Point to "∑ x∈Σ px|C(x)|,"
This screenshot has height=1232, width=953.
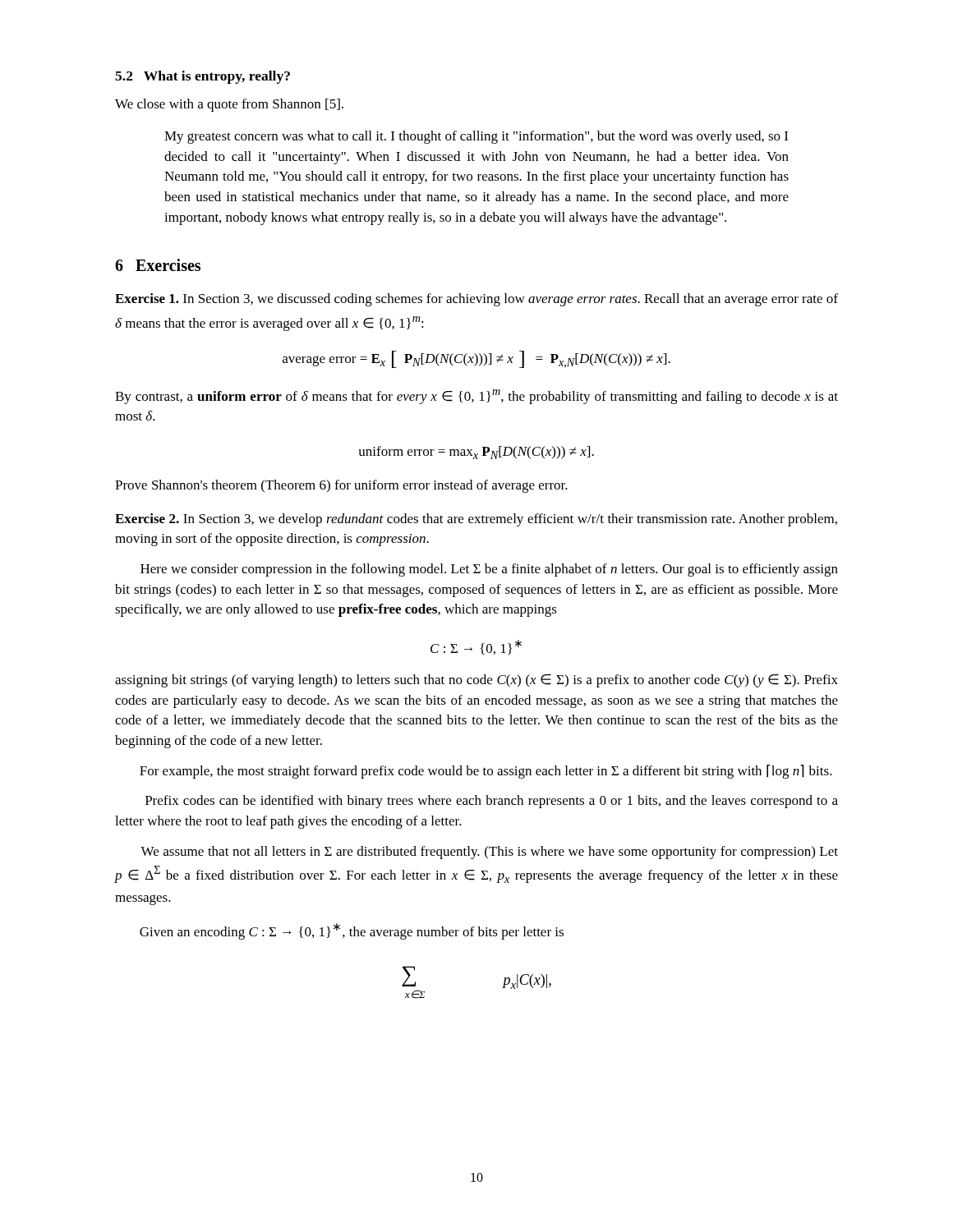531,982
